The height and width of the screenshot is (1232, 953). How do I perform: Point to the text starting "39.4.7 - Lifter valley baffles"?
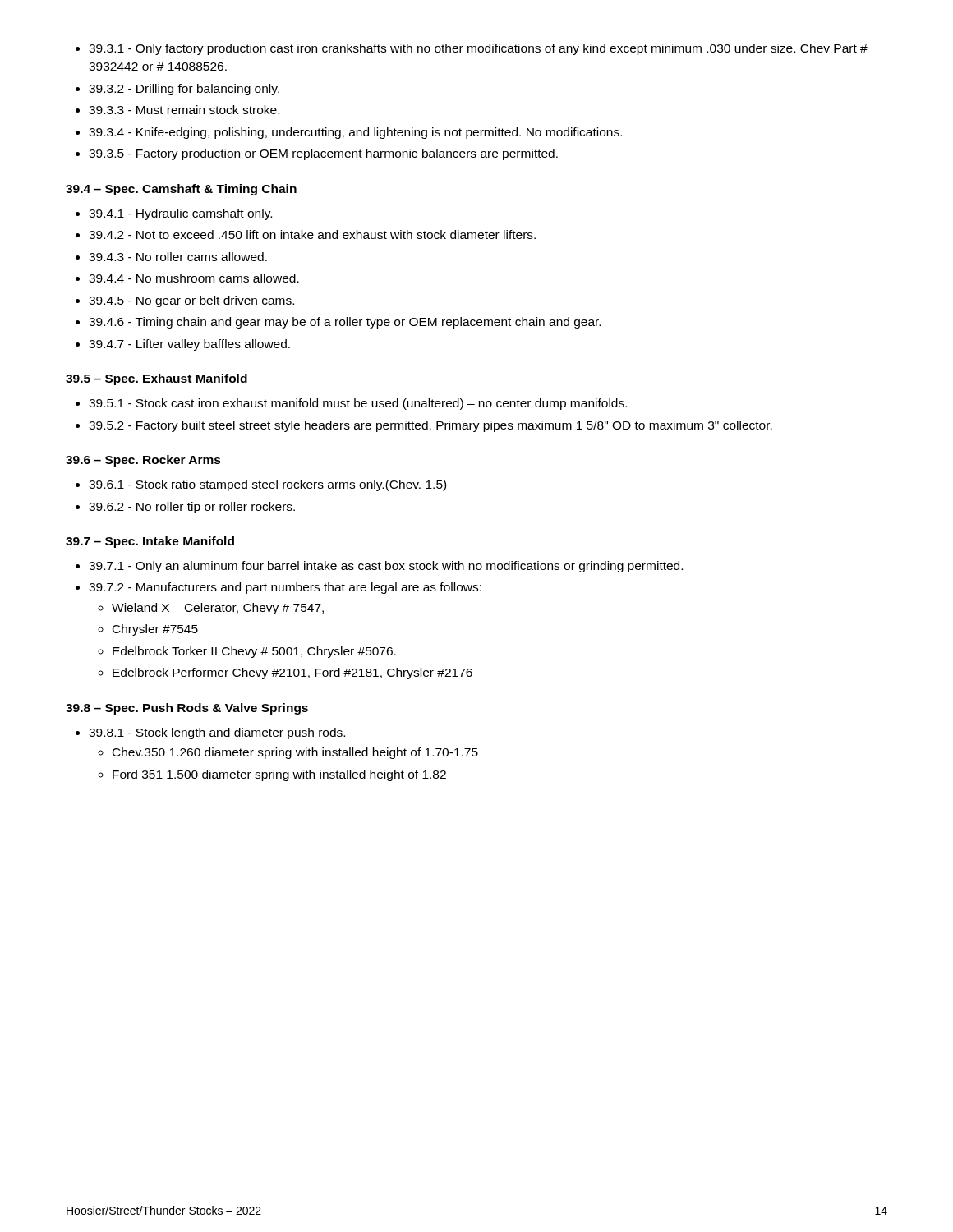[190, 343]
